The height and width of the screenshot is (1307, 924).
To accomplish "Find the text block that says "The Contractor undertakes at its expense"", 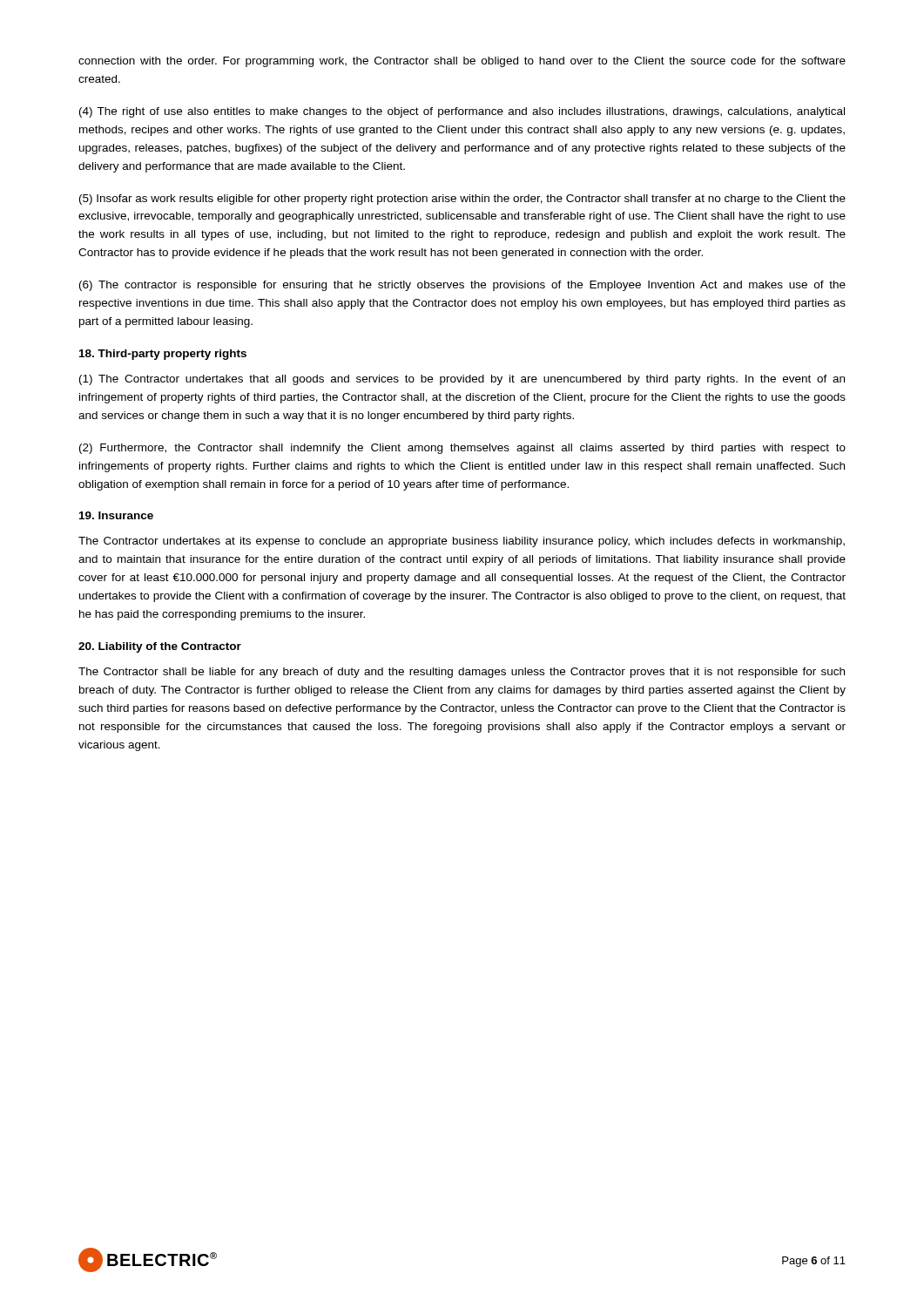I will pyautogui.click(x=462, y=577).
